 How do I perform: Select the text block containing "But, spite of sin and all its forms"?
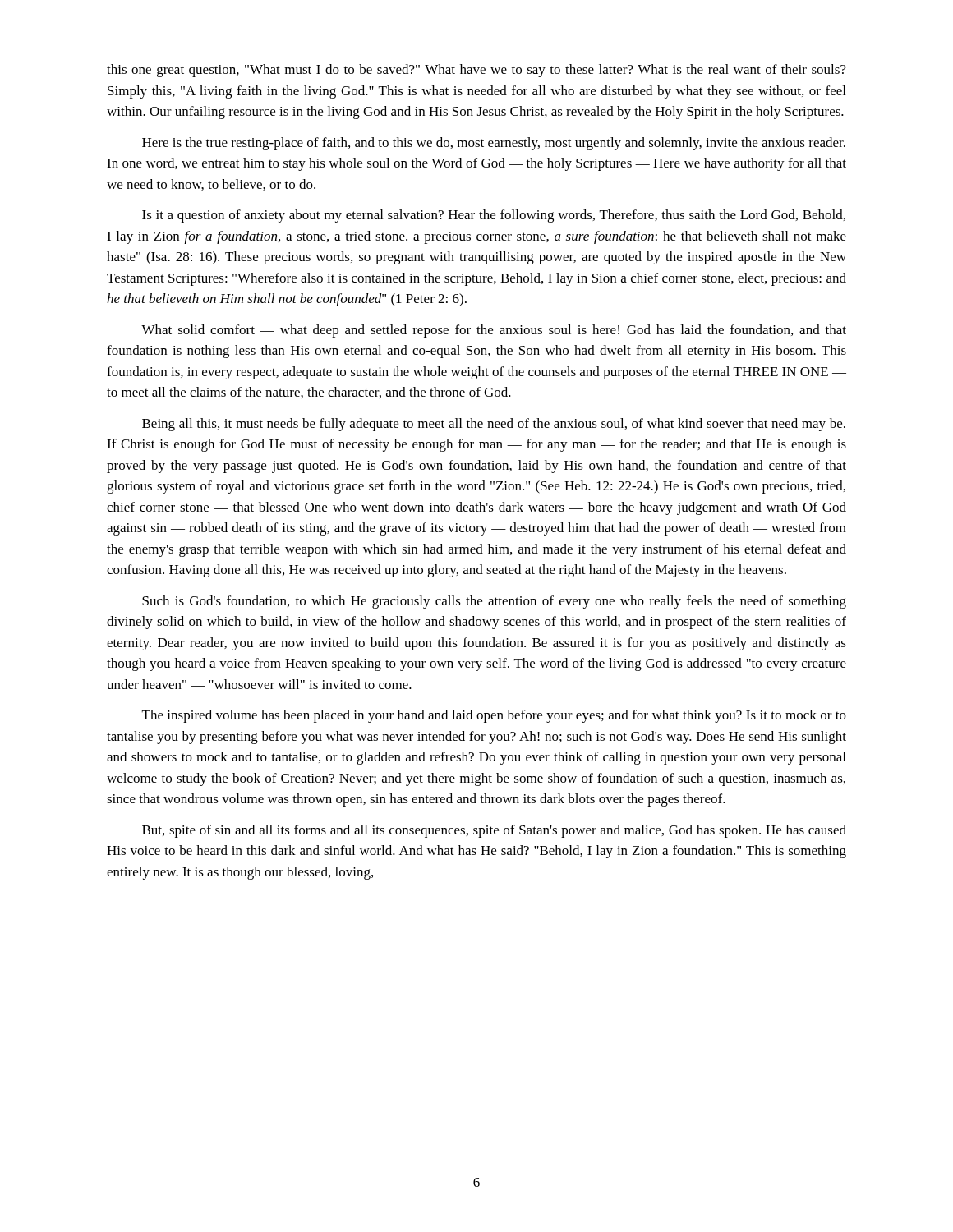click(x=476, y=851)
